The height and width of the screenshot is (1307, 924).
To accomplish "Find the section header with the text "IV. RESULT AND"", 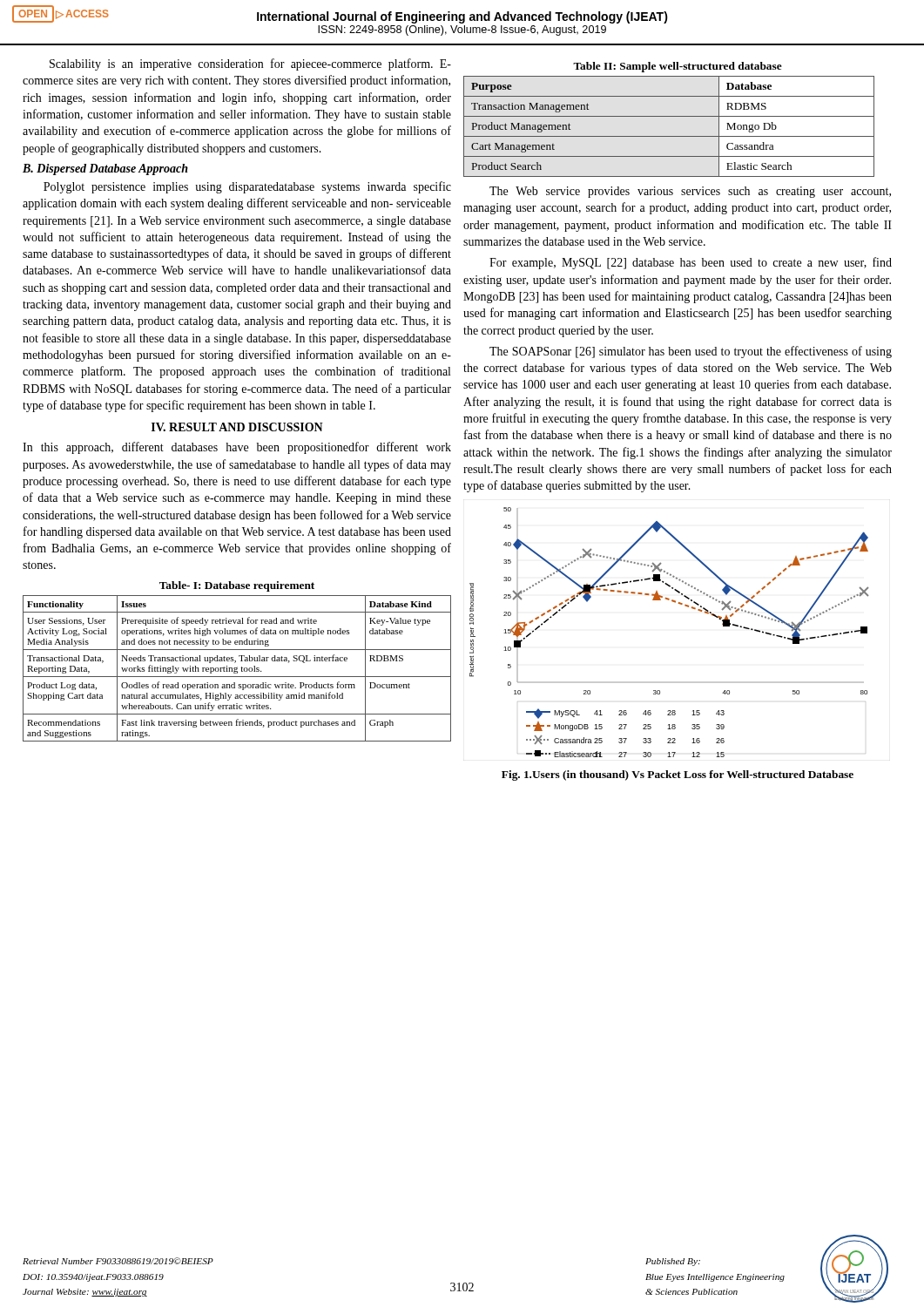I will [237, 428].
